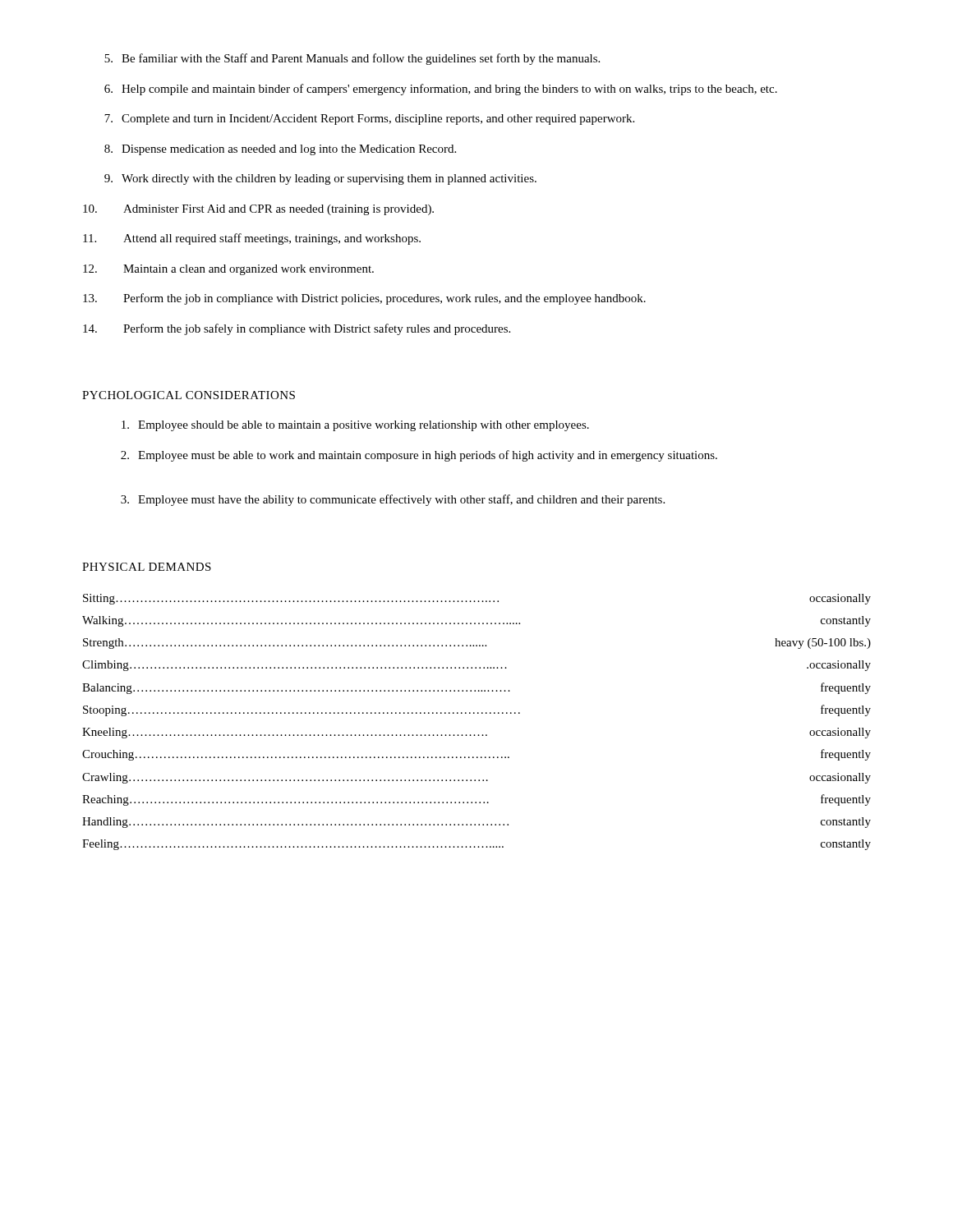The width and height of the screenshot is (953, 1232).
Task: Click on the list item with the text "14. Perform the job safely in compliance"
Action: pyautogui.click(x=476, y=328)
